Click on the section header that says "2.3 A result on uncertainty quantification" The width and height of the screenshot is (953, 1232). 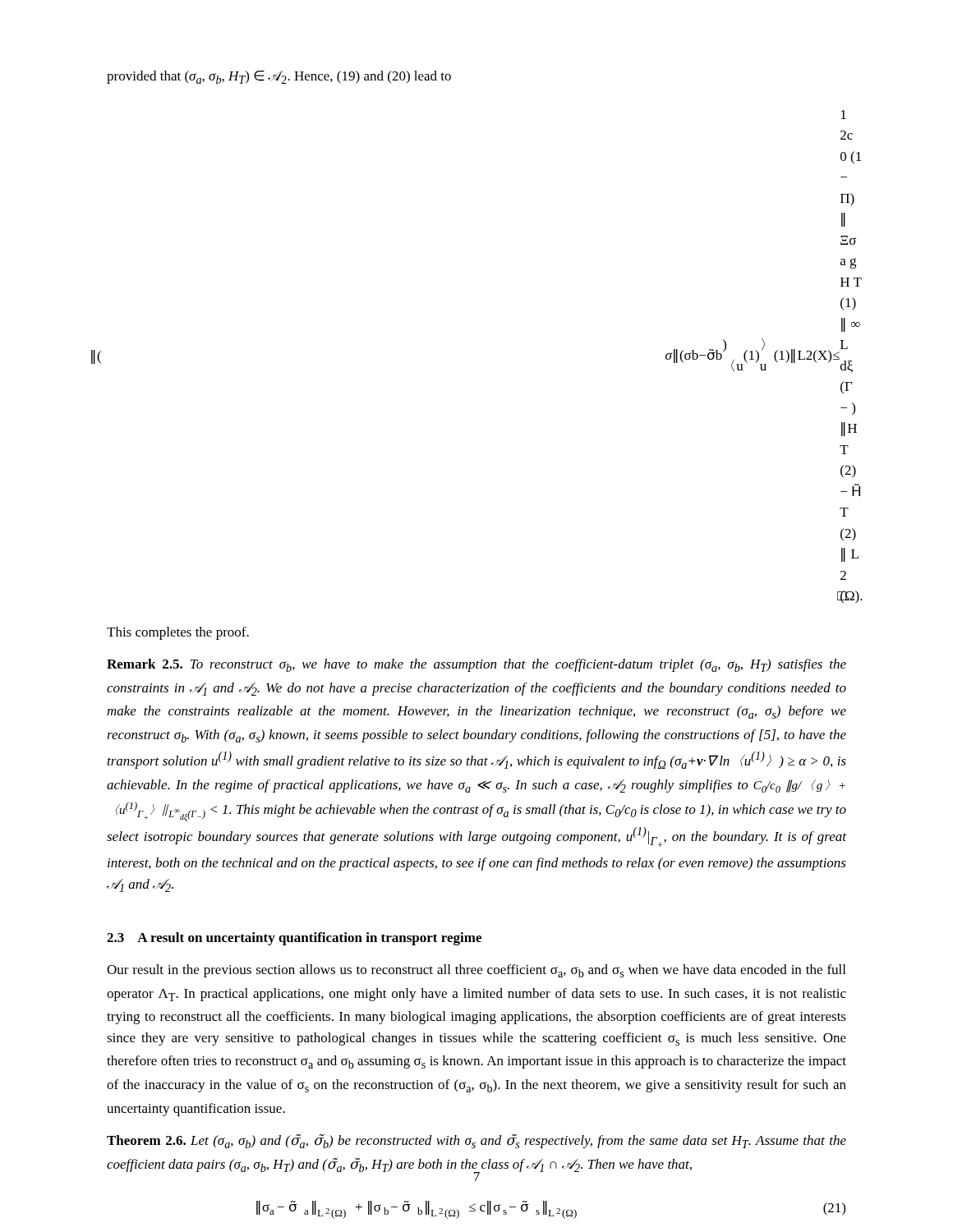point(294,937)
